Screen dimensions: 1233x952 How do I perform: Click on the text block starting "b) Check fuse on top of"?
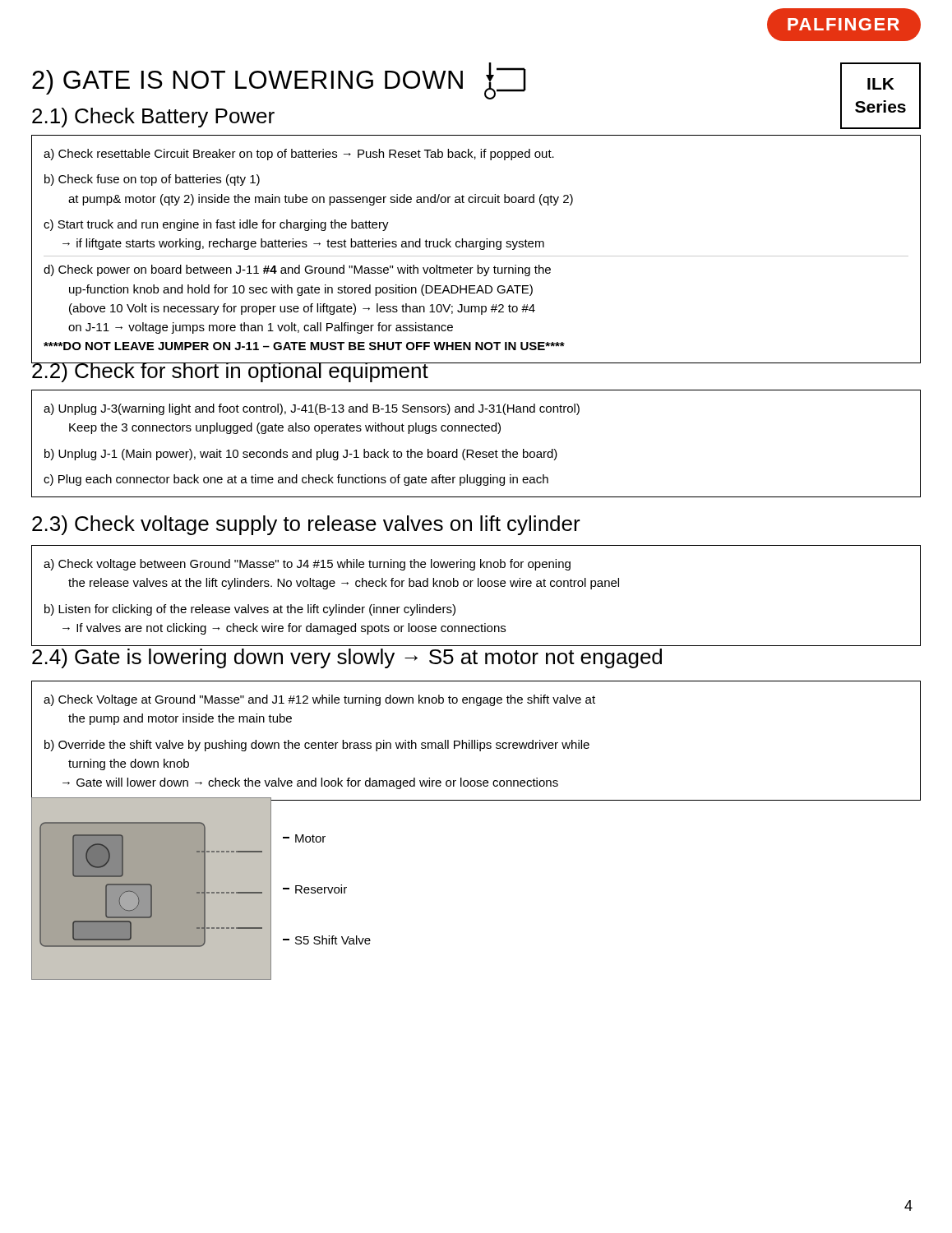(x=308, y=190)
